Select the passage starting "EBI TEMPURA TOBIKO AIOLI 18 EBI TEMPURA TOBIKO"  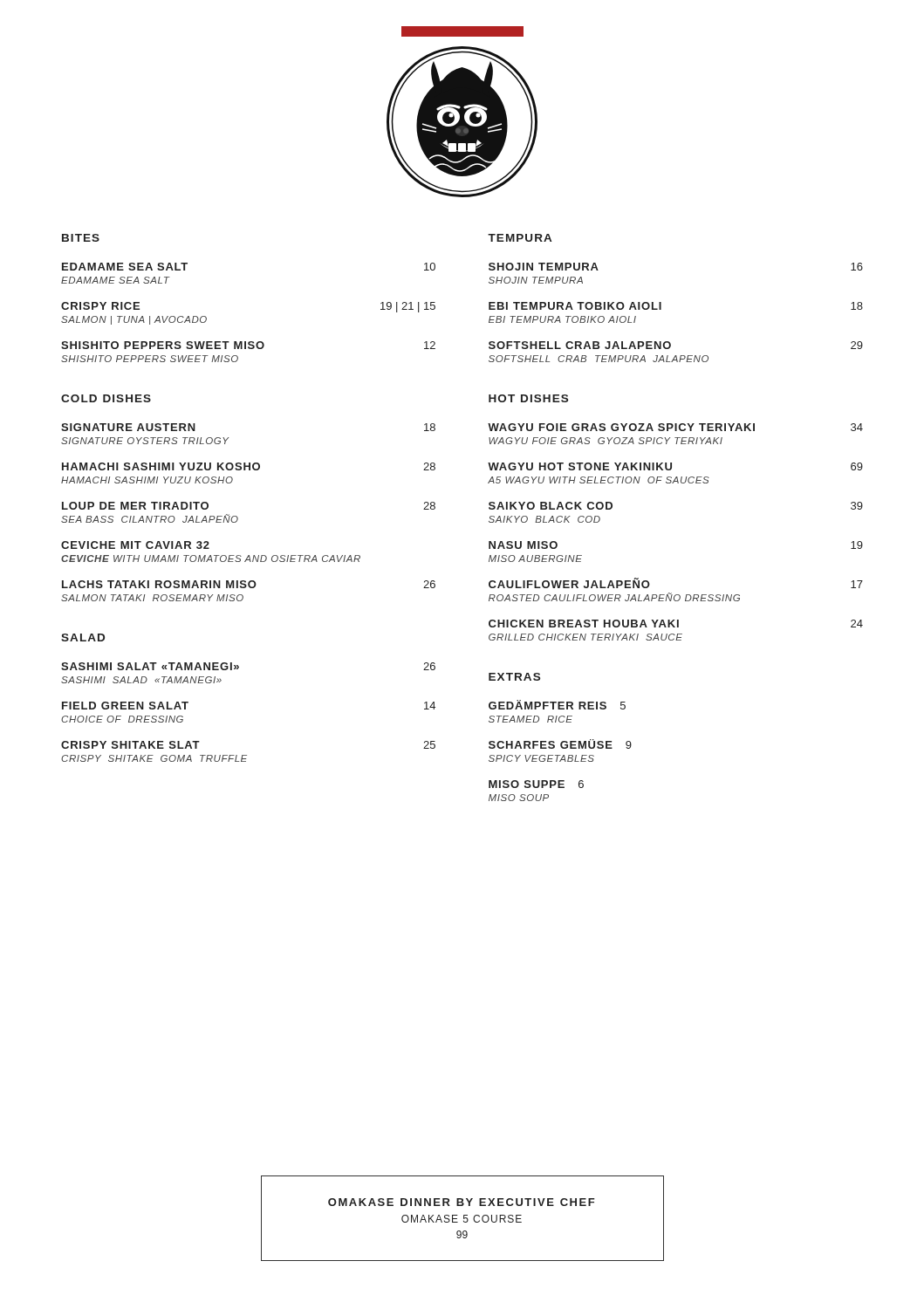(x=570, y=306)
